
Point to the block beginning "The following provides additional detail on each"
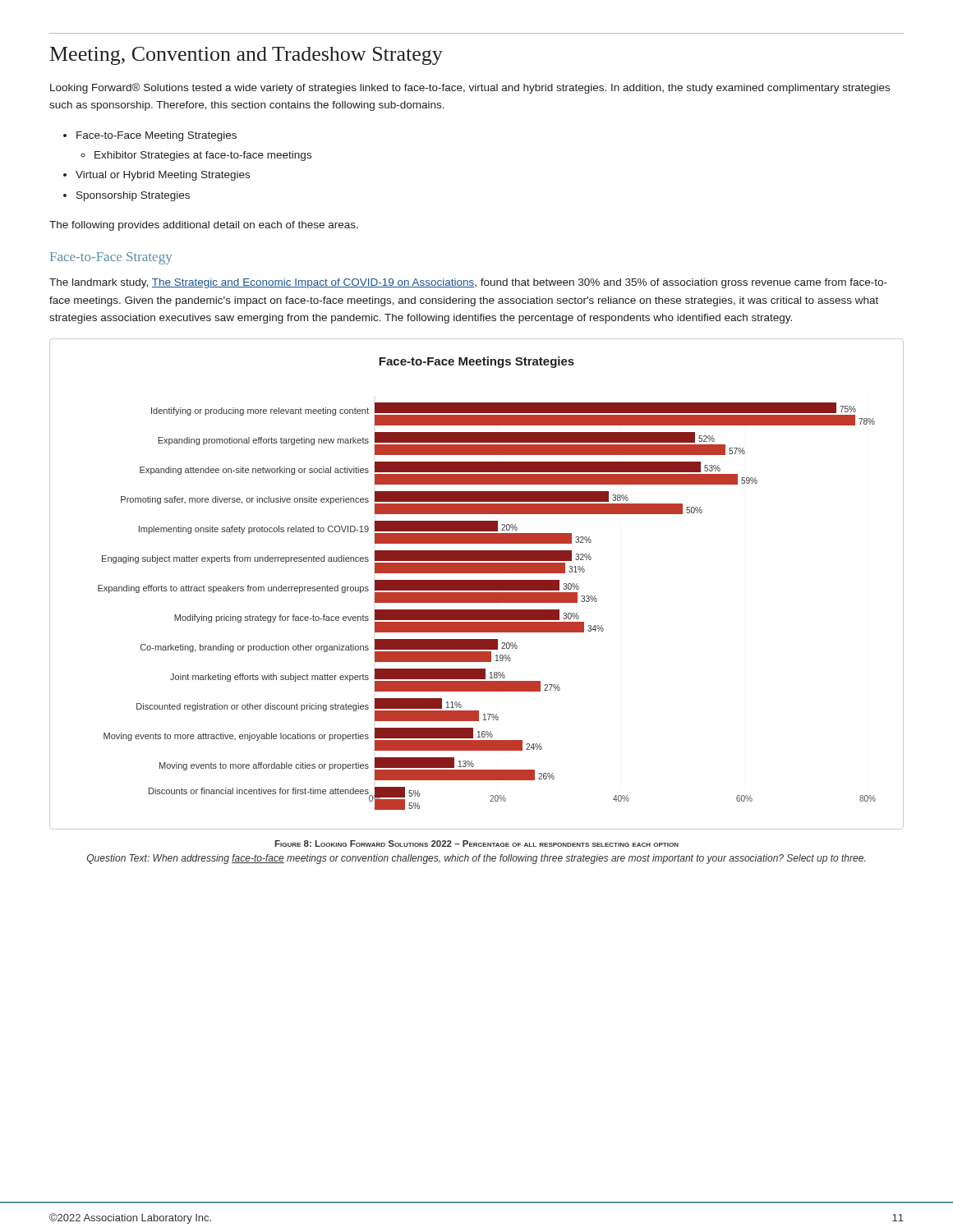(x=204, y=225)
